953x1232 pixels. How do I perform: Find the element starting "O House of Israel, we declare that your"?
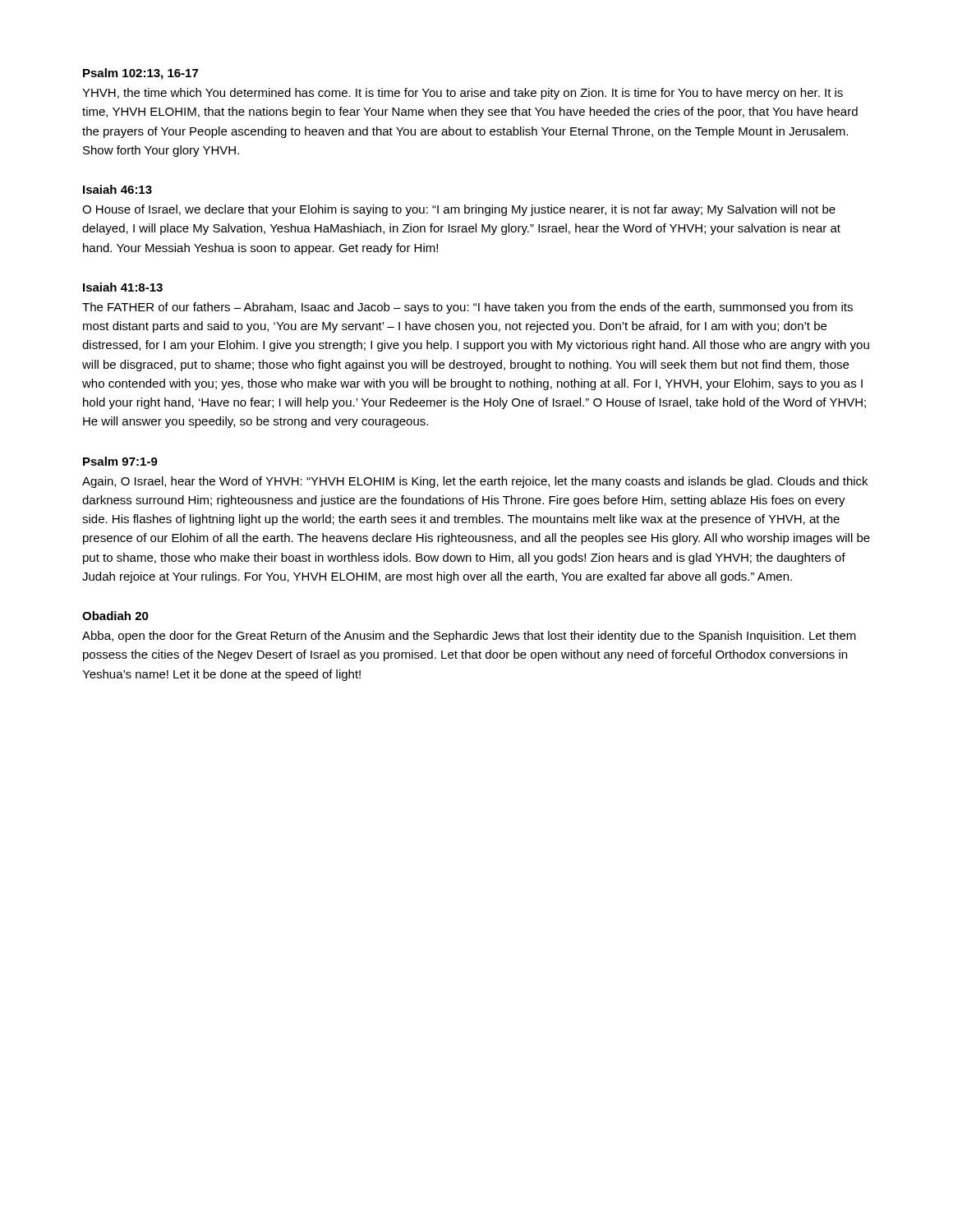coord(461,228)
